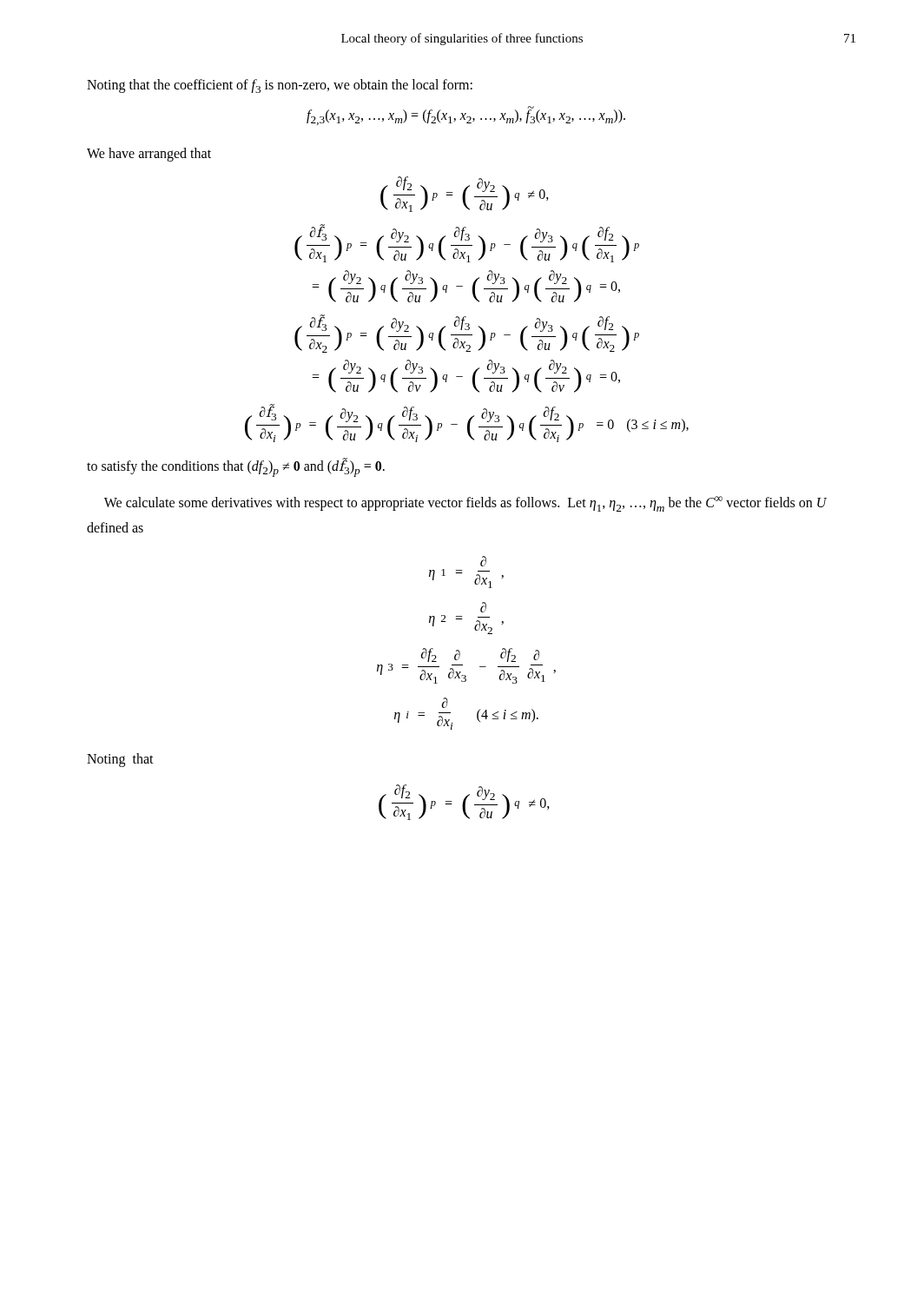Viewport: 924px width, 1303px height.
Task: Select the passage starting "η1 = ∂ ∂x1 ,"
Action: coord(466,573)
